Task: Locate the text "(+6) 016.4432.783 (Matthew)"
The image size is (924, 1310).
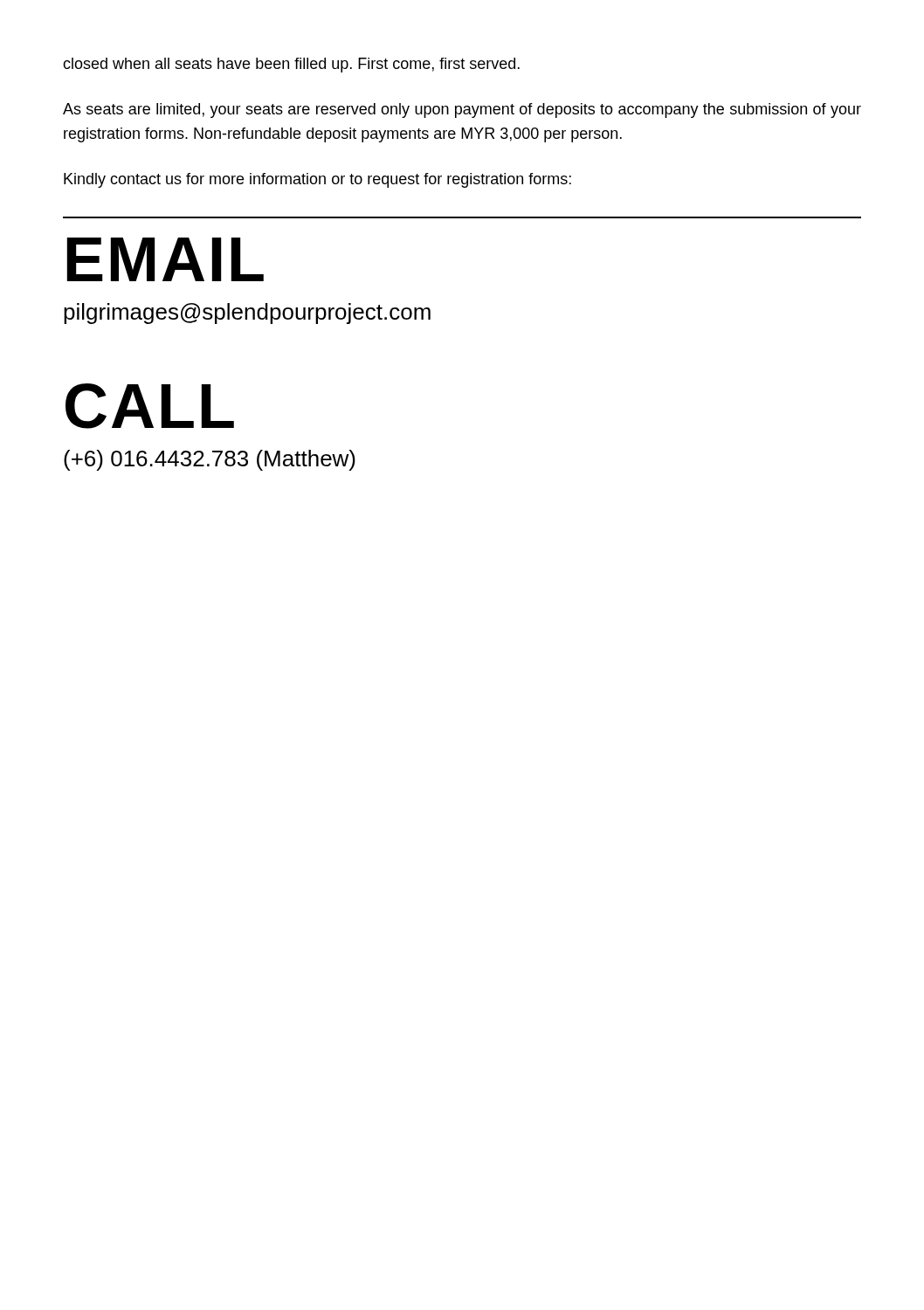Action: coord(210,459)
